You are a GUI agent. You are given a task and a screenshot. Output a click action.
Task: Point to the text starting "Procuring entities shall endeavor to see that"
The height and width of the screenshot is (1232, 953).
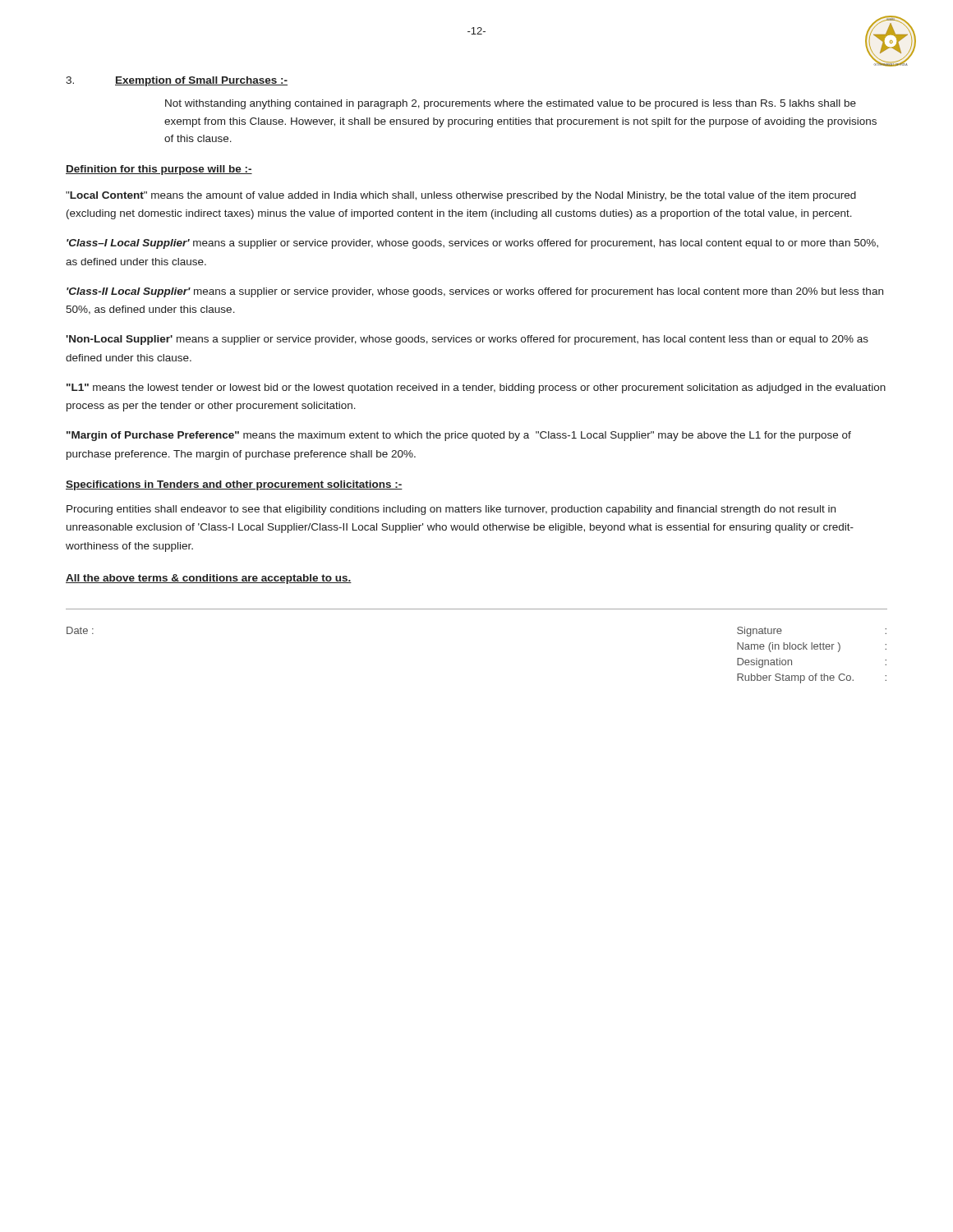[460, 527]
